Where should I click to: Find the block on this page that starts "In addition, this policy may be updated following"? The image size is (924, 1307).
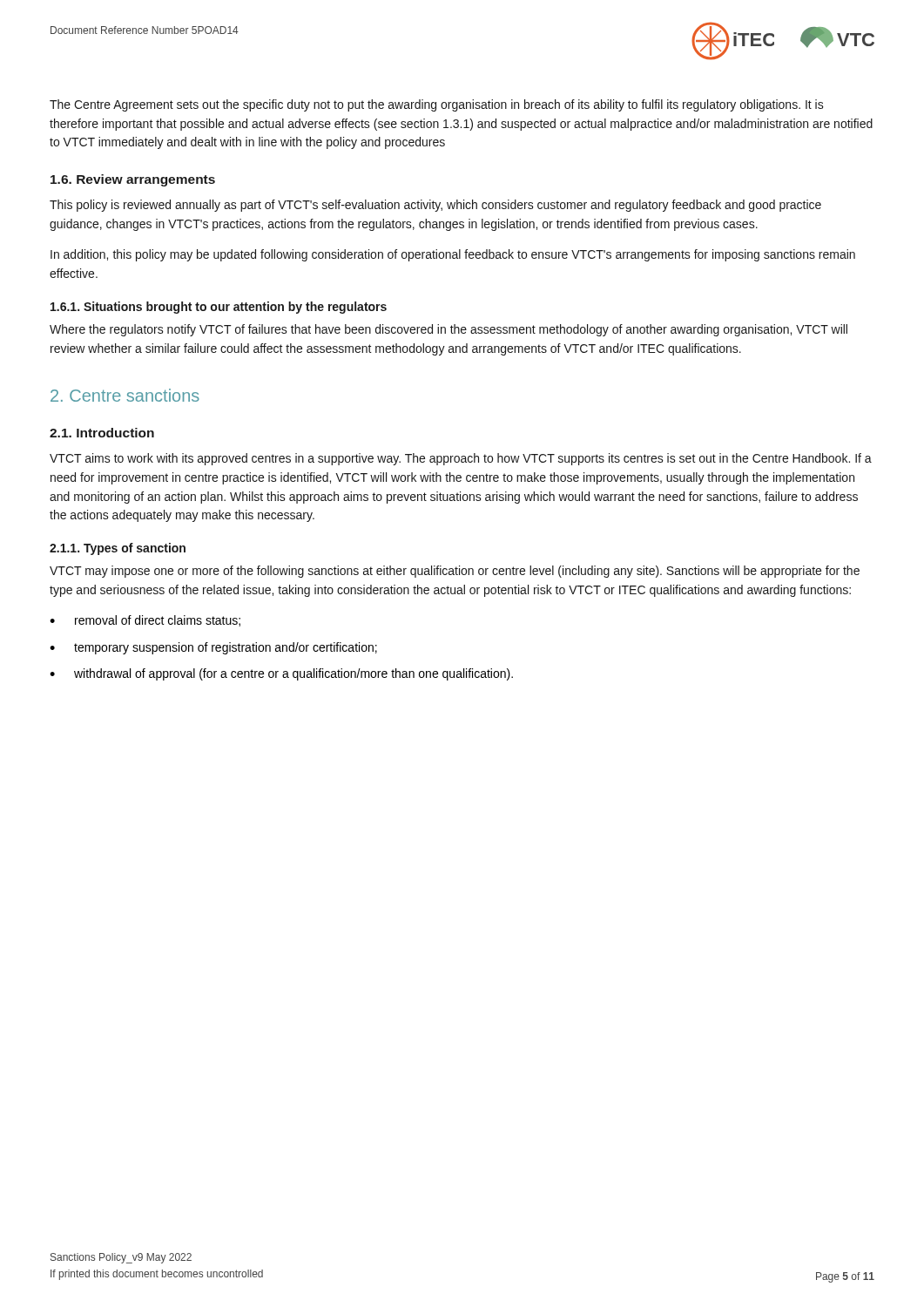(x=453, y=264)
